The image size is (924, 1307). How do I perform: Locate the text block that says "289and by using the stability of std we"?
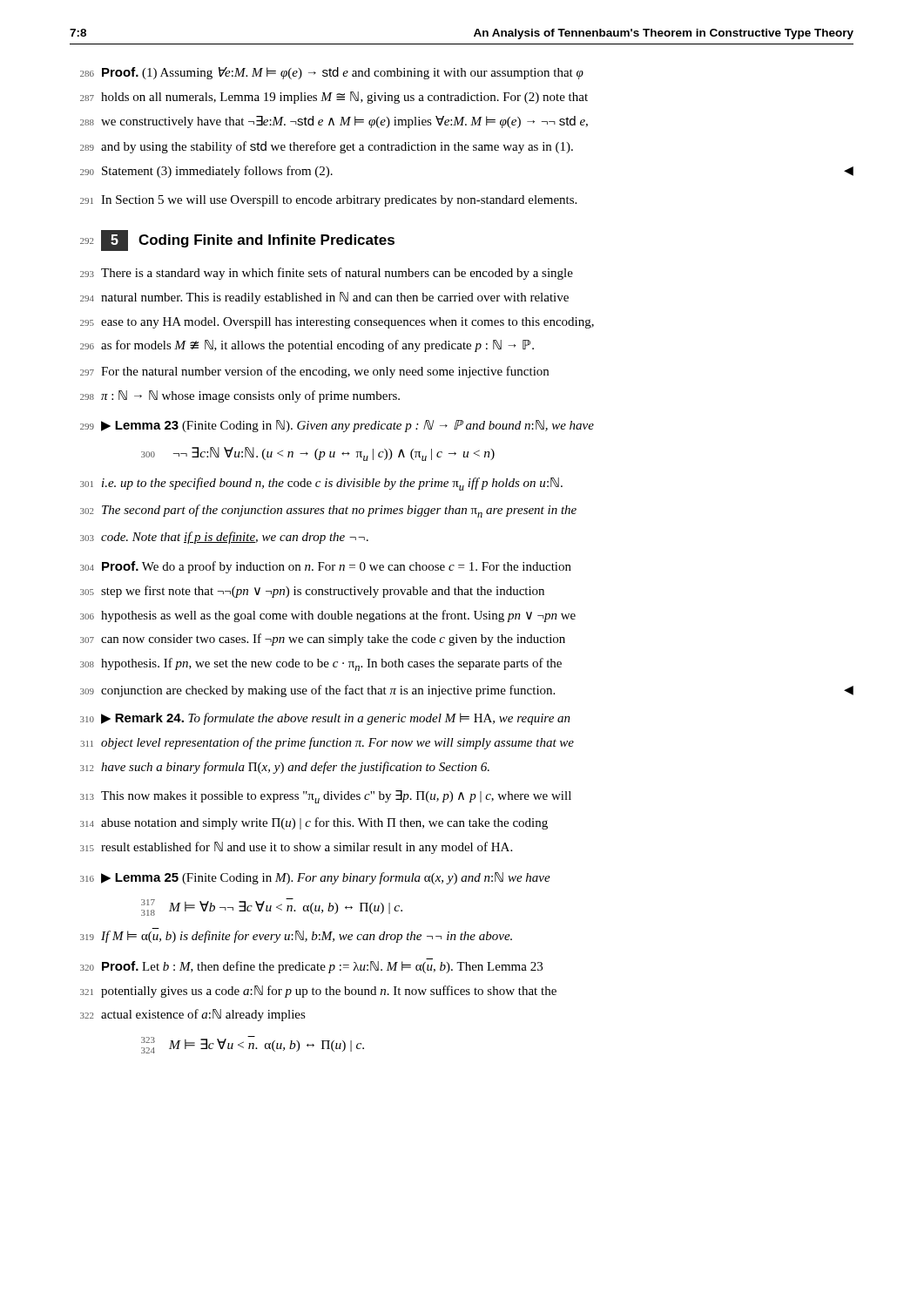point(322,147)
